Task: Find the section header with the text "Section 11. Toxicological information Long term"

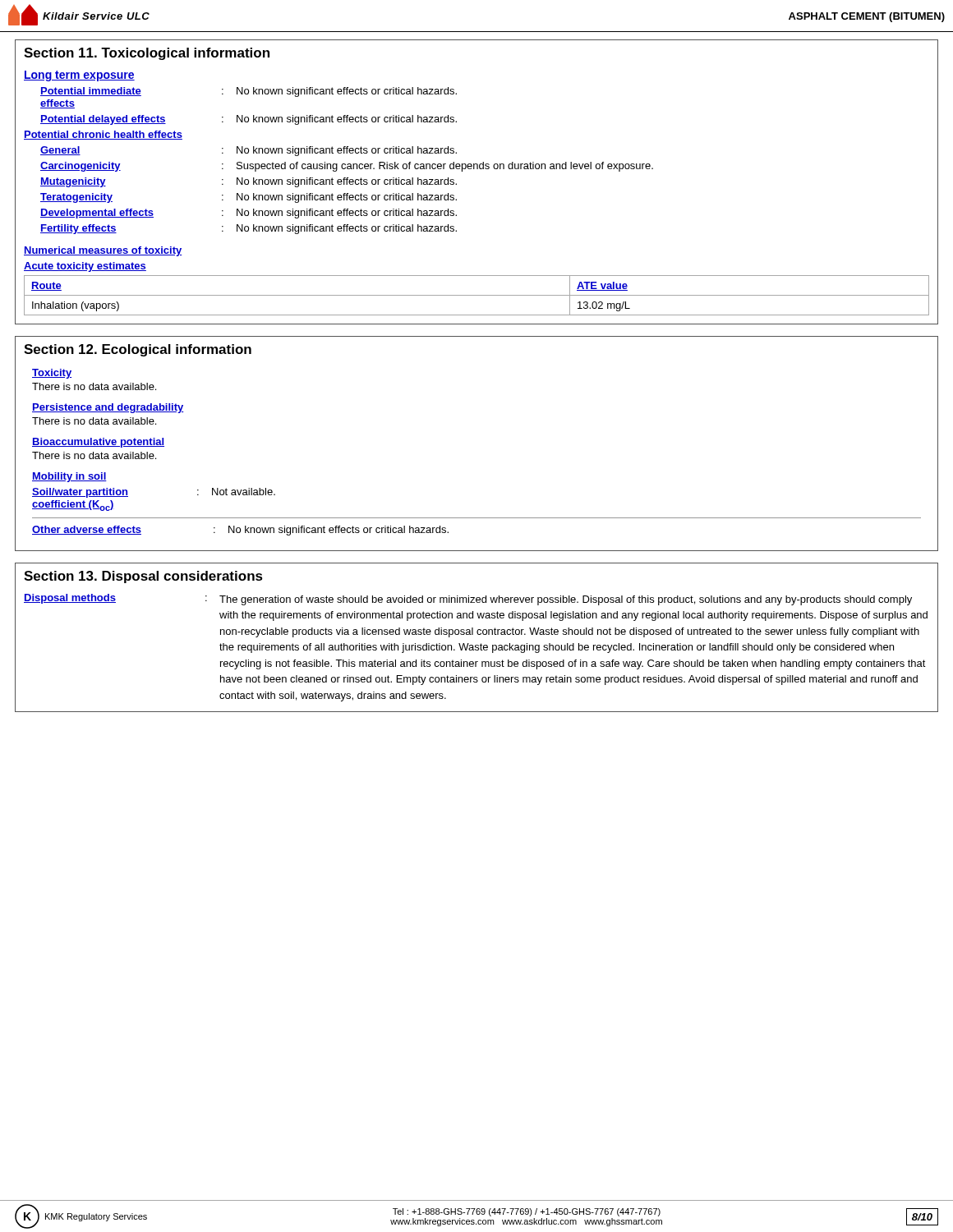Action: tap(476, 180)
